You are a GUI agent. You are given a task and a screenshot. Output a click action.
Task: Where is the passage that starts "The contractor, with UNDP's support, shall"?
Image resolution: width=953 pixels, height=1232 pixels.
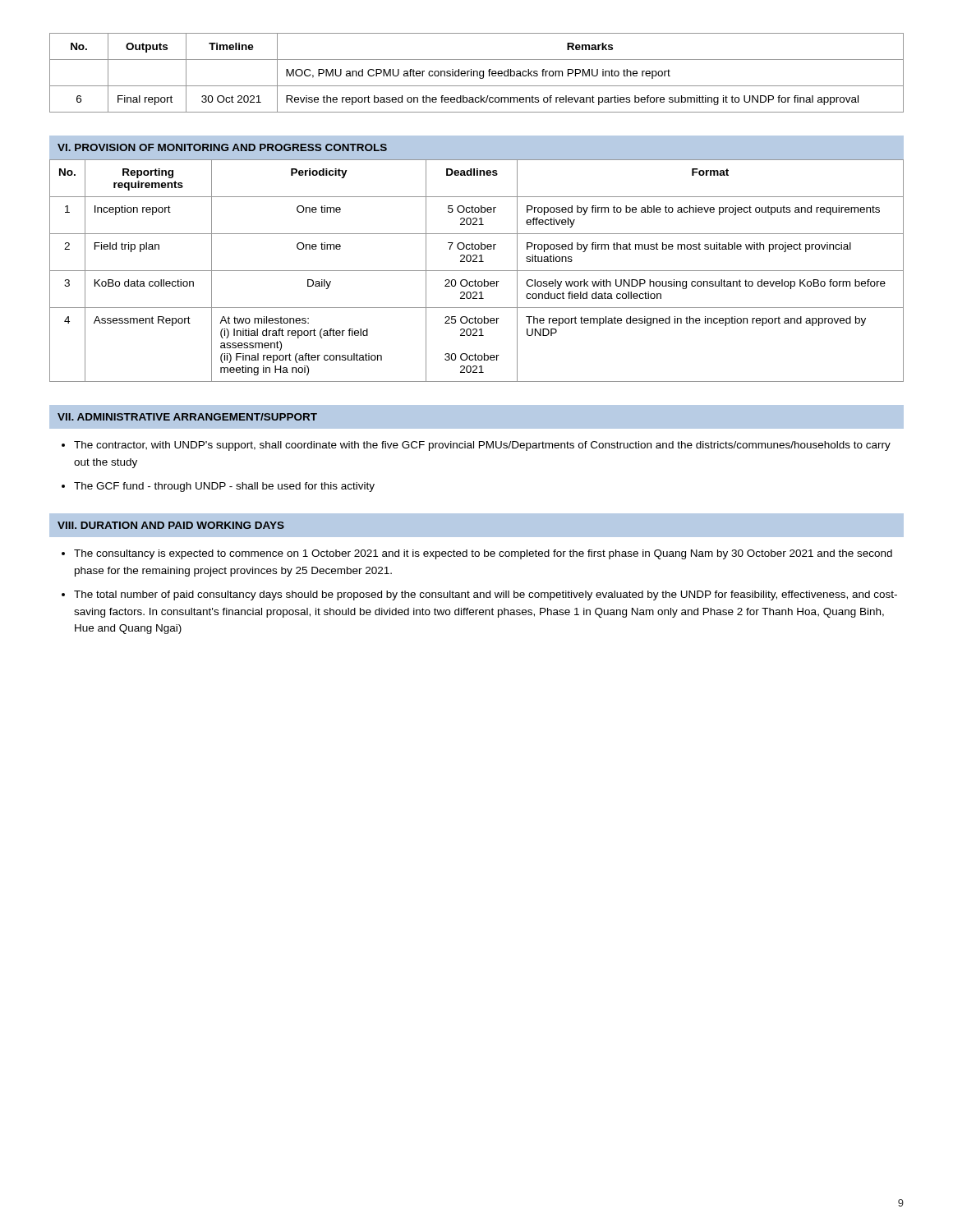point(482,453)
